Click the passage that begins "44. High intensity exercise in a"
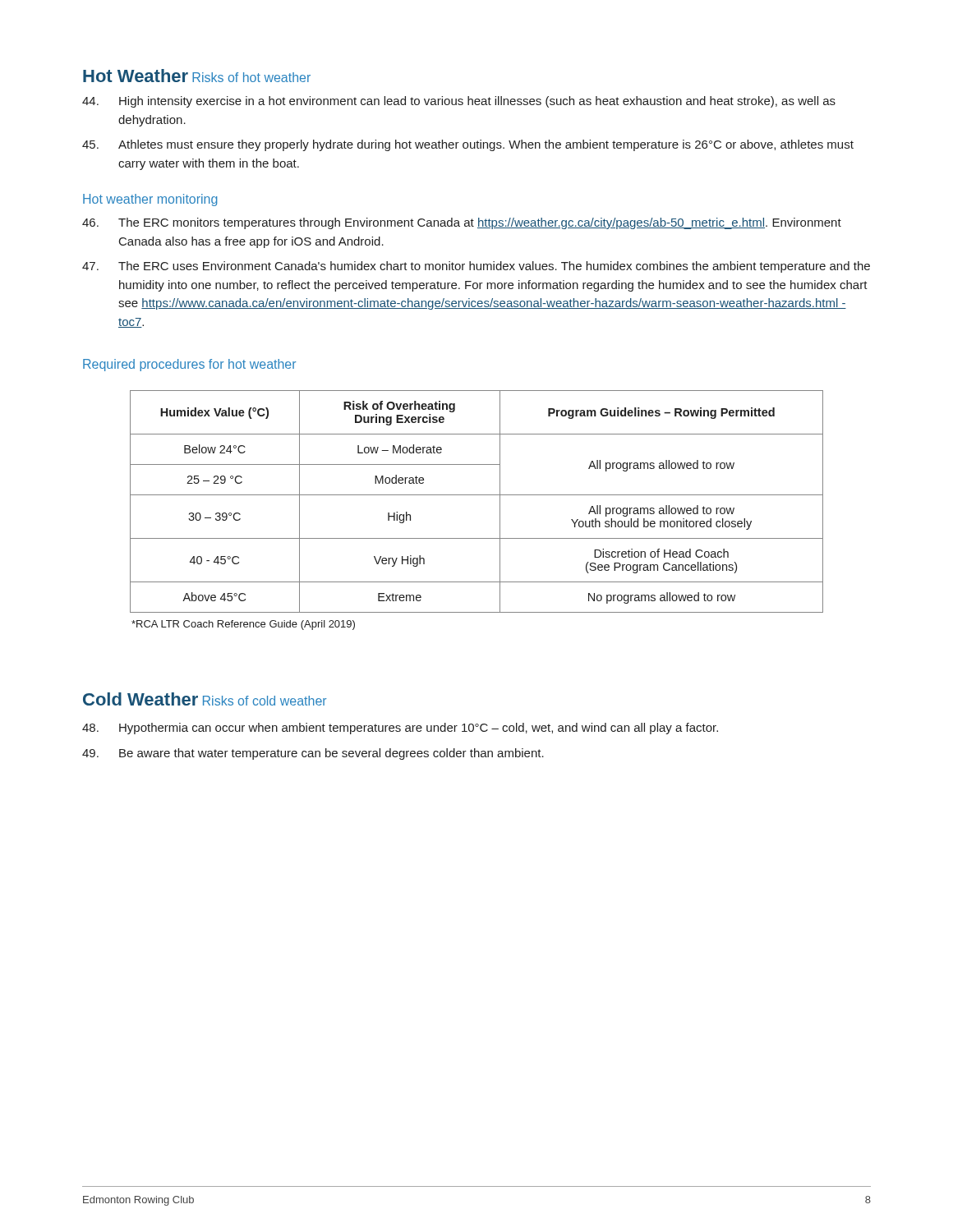The image size is (953, 1232). click(x=476, y=111)
